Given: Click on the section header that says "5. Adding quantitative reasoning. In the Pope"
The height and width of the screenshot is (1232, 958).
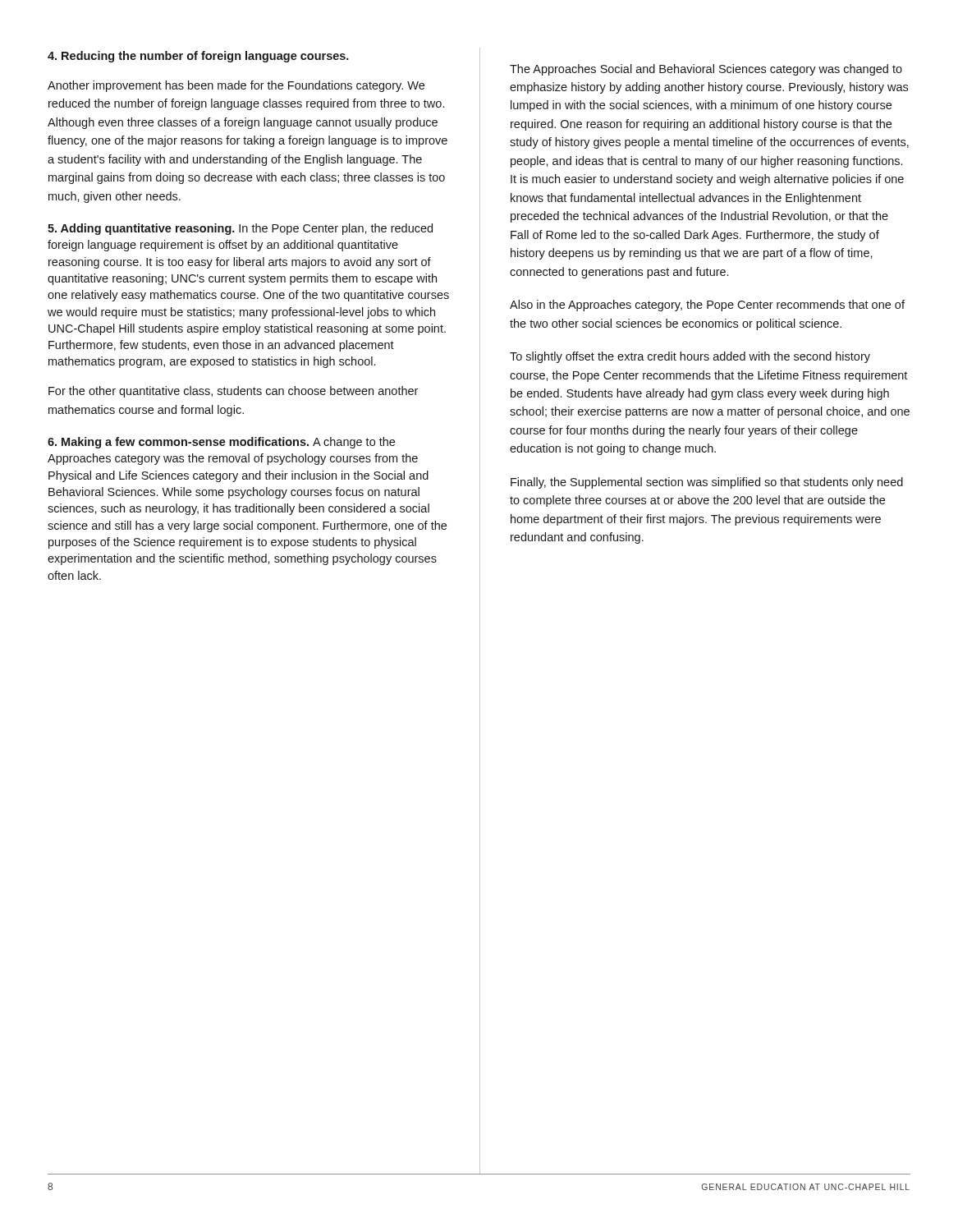Looking at the screenshot, I should click(249, 295).
